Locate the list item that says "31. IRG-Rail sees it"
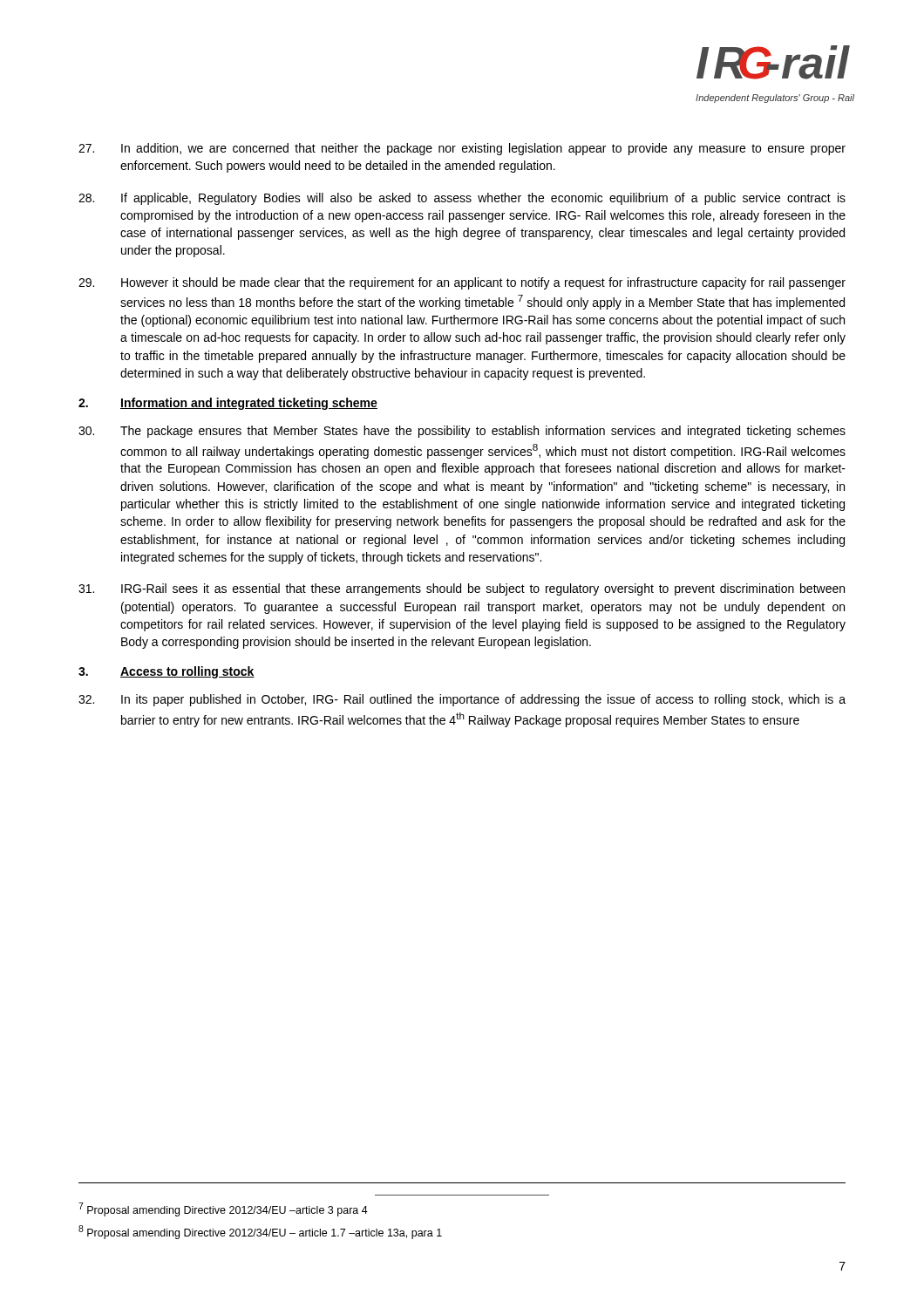The image size is (924, 1308). pyautogui.click(x=462, y=615)
